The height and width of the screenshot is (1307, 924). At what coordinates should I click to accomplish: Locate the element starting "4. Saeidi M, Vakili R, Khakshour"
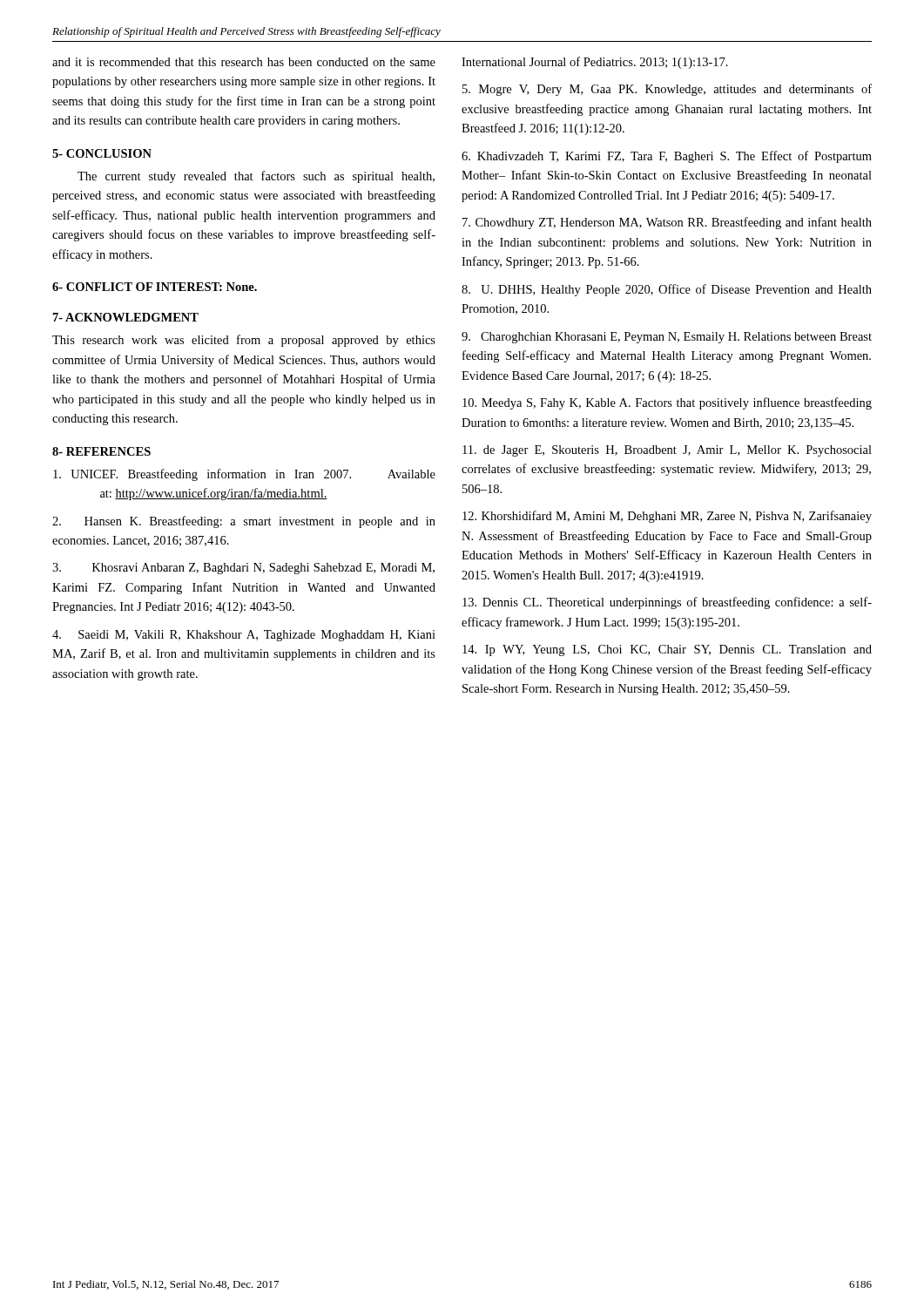coord(244,654)
